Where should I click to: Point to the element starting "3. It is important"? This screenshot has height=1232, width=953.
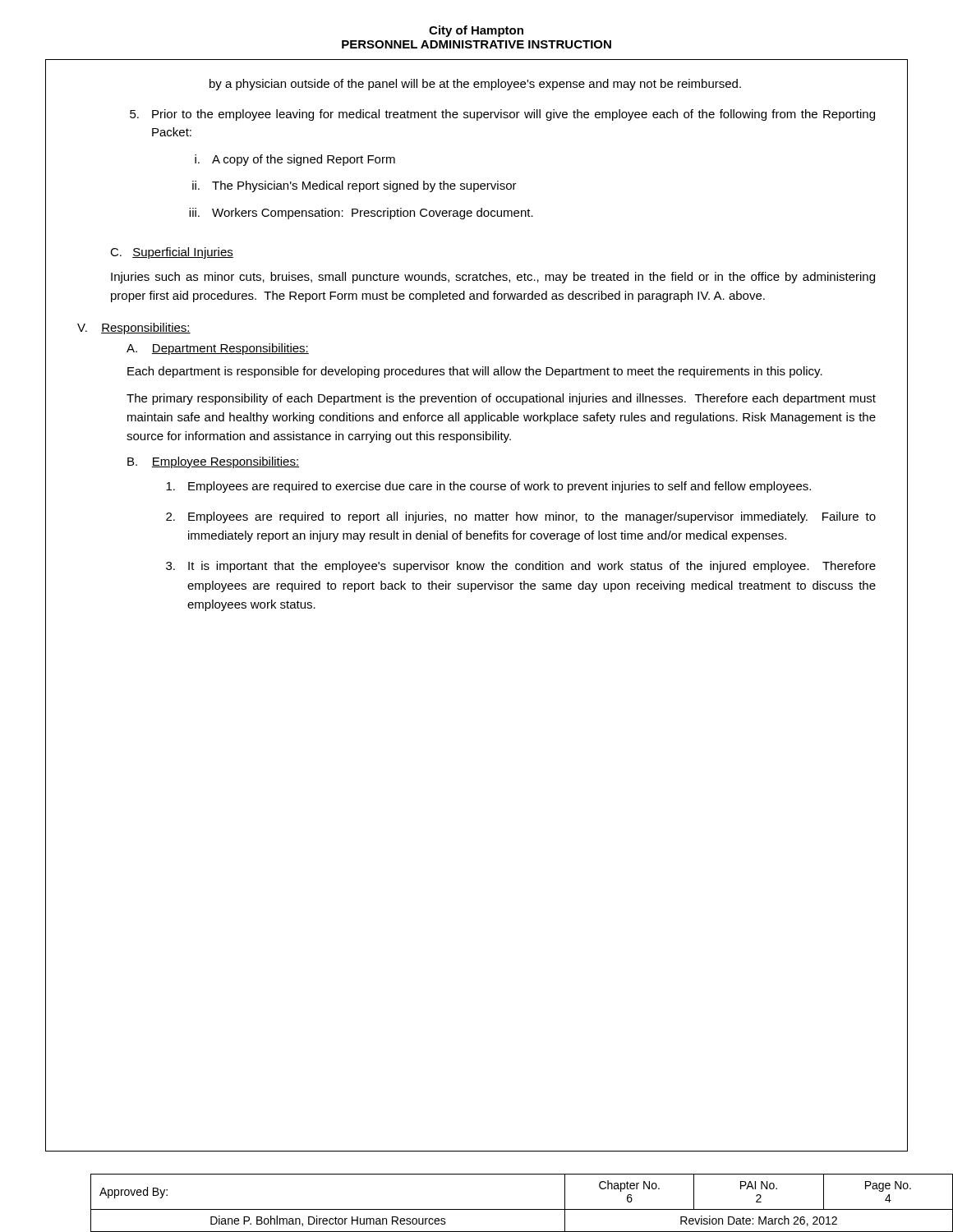pos(501,585)
